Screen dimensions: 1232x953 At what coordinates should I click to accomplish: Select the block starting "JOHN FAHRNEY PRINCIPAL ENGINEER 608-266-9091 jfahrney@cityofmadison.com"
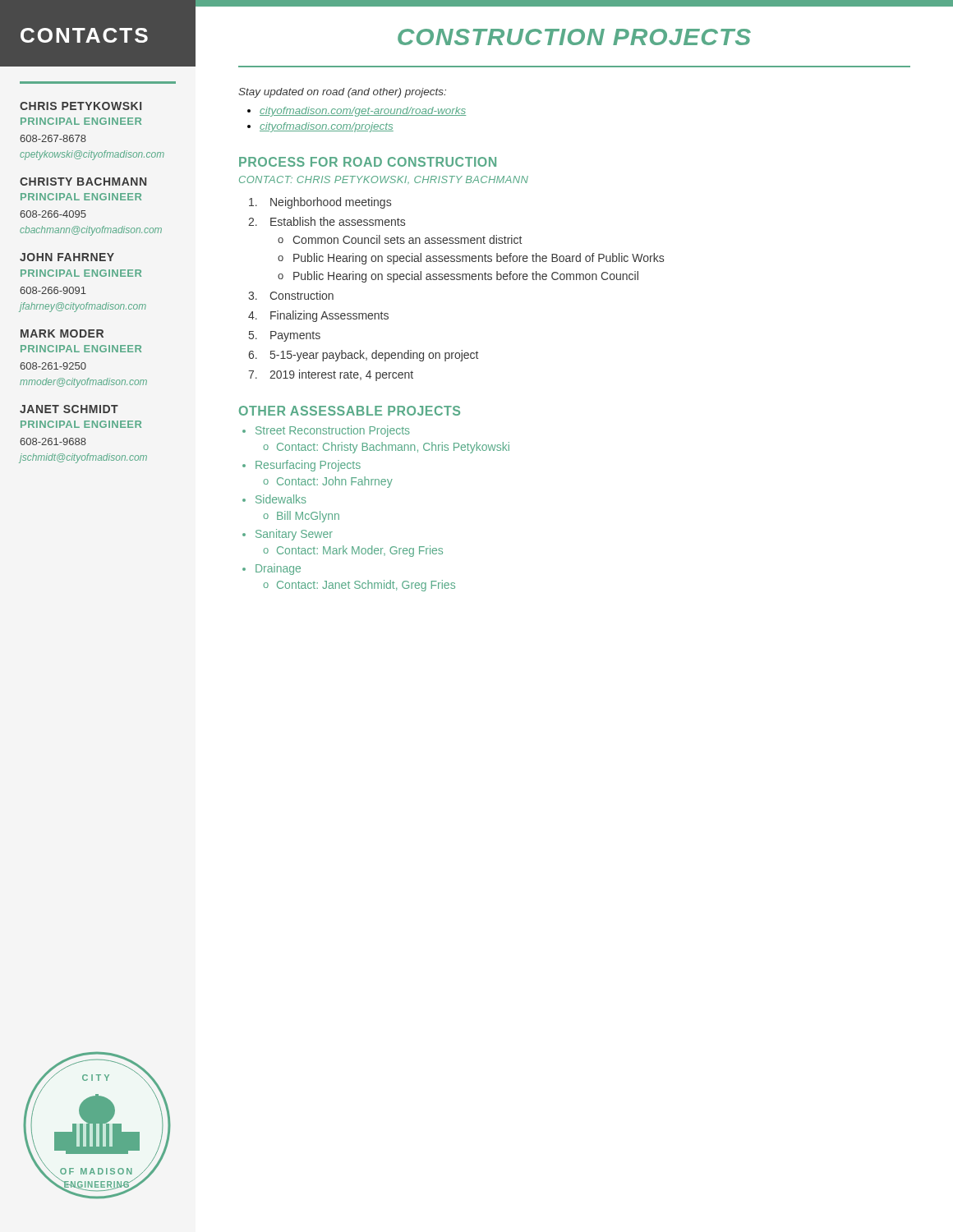coord(99,281)
